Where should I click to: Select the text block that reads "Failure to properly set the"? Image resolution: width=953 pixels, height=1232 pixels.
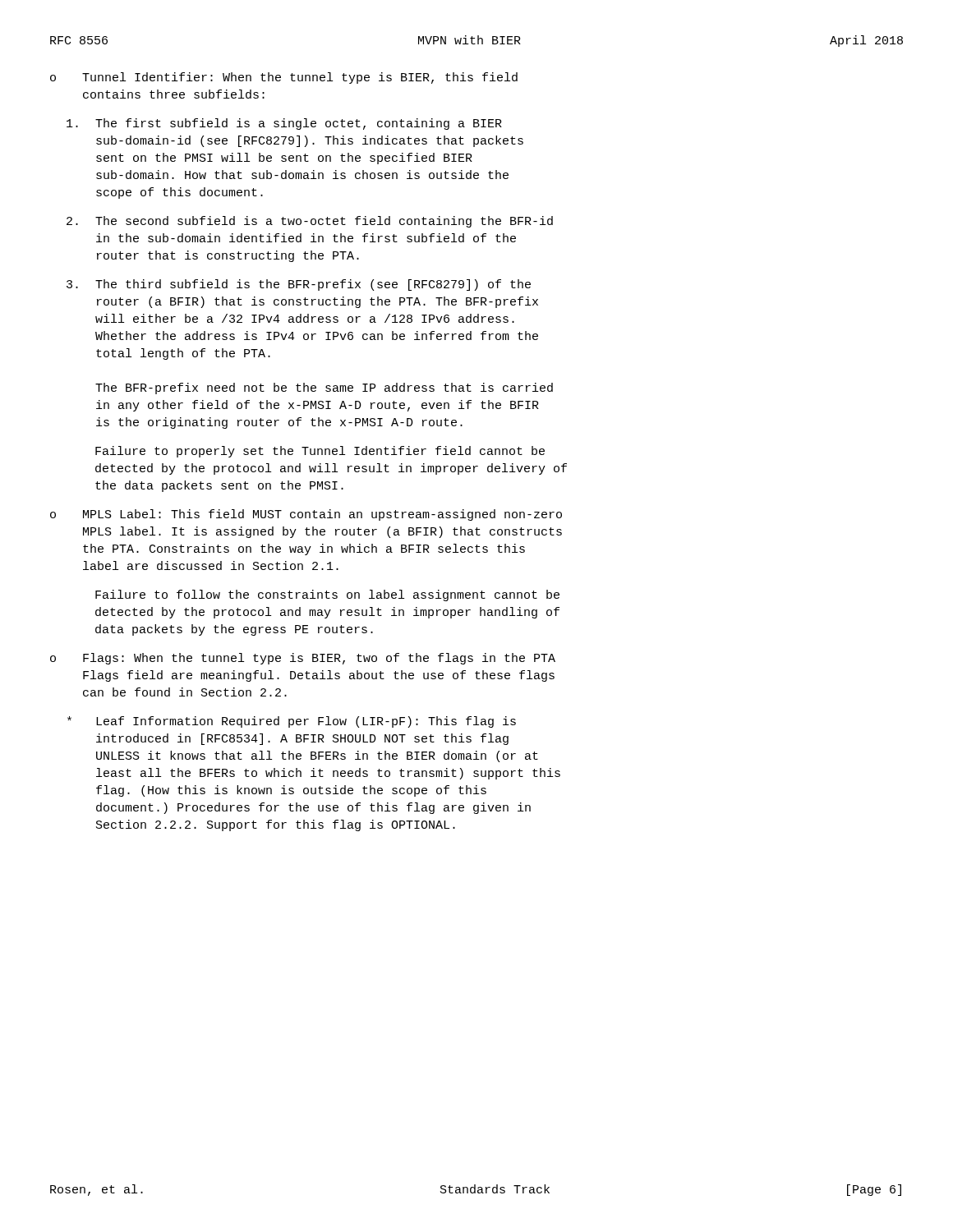[331, 469]
